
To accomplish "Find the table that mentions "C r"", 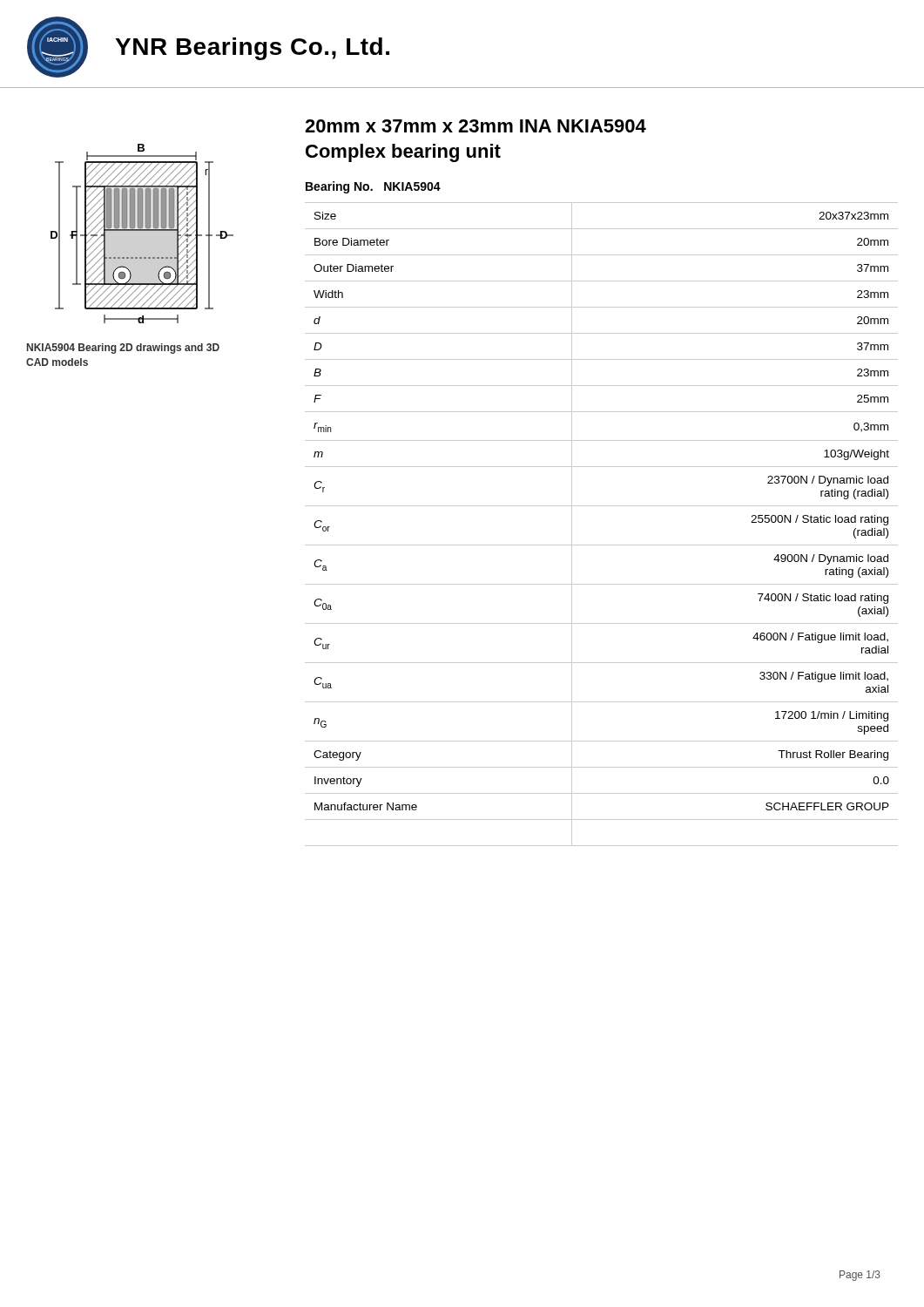I will 601,524.
